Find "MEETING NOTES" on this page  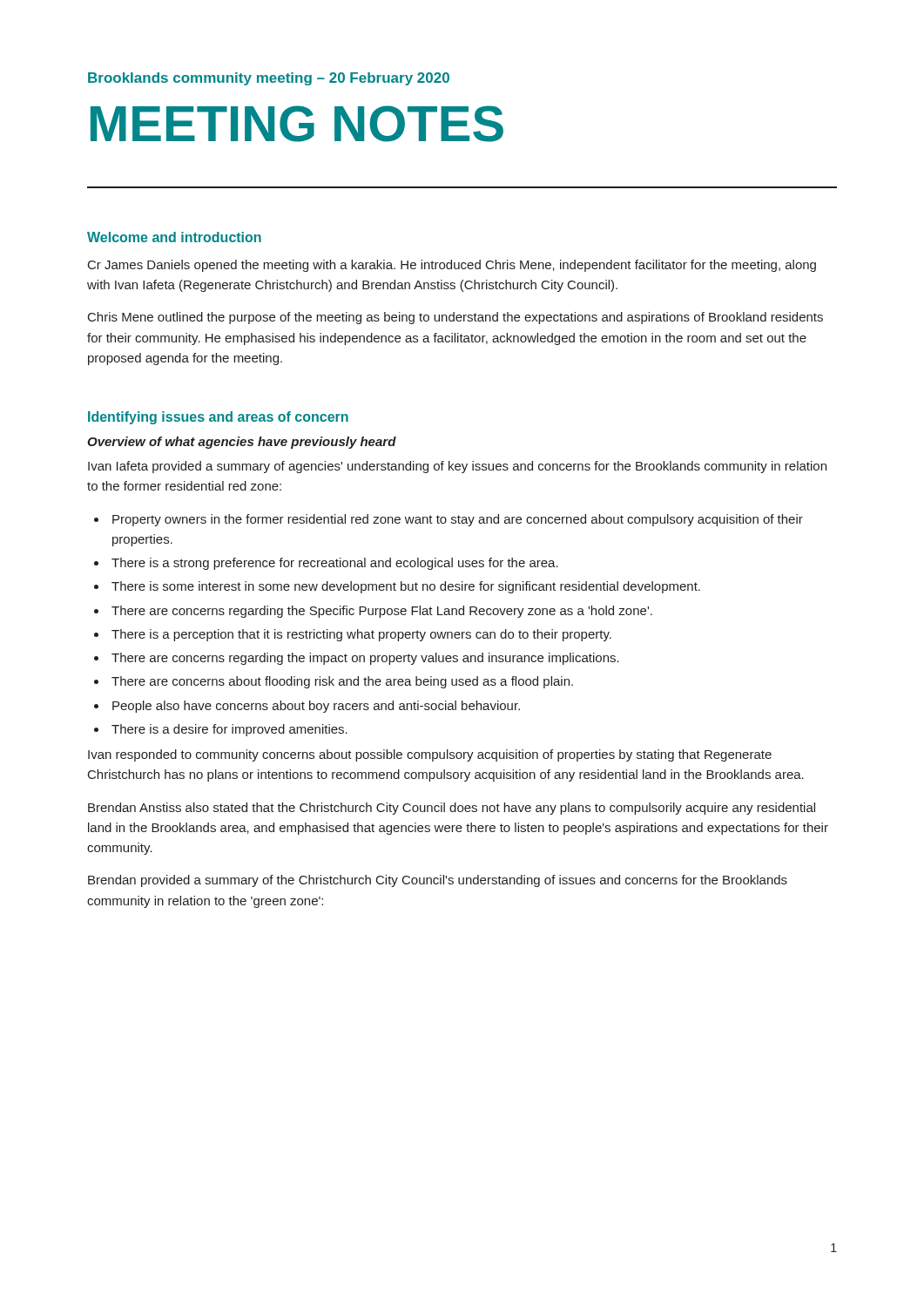(x=462, y=124)
